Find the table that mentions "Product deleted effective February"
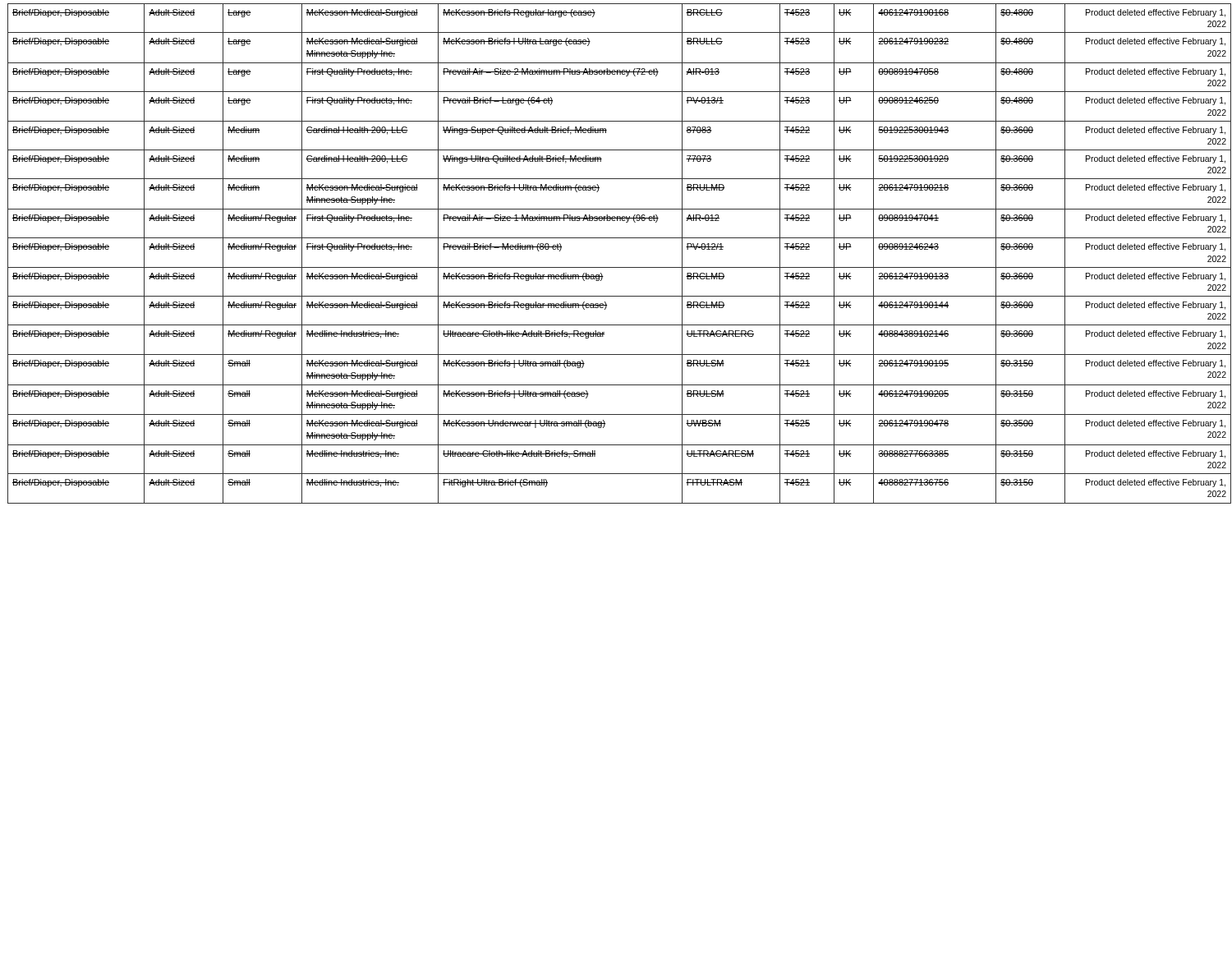 coord(616,253)
